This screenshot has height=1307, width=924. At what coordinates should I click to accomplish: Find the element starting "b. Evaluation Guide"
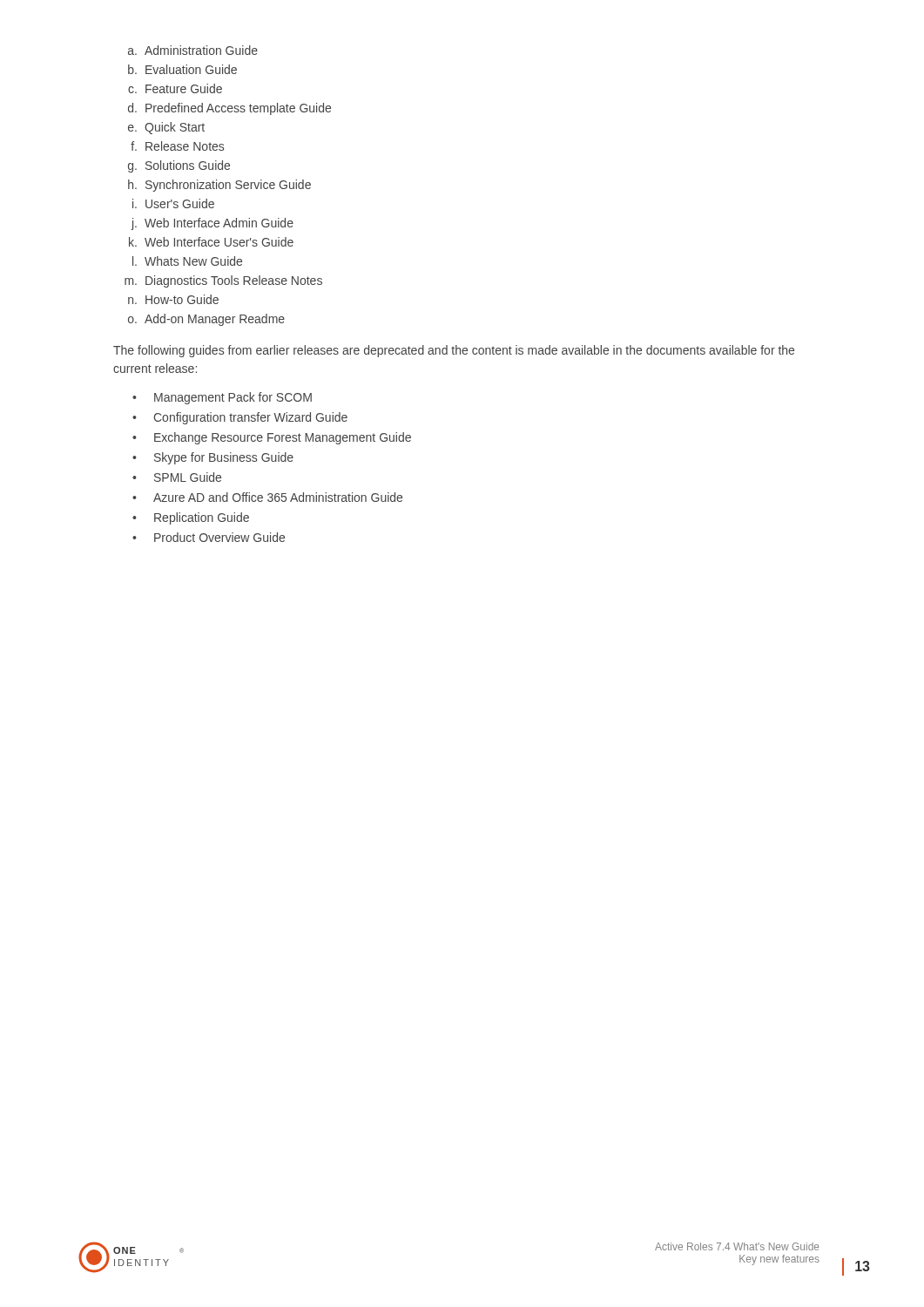(175, 70)
